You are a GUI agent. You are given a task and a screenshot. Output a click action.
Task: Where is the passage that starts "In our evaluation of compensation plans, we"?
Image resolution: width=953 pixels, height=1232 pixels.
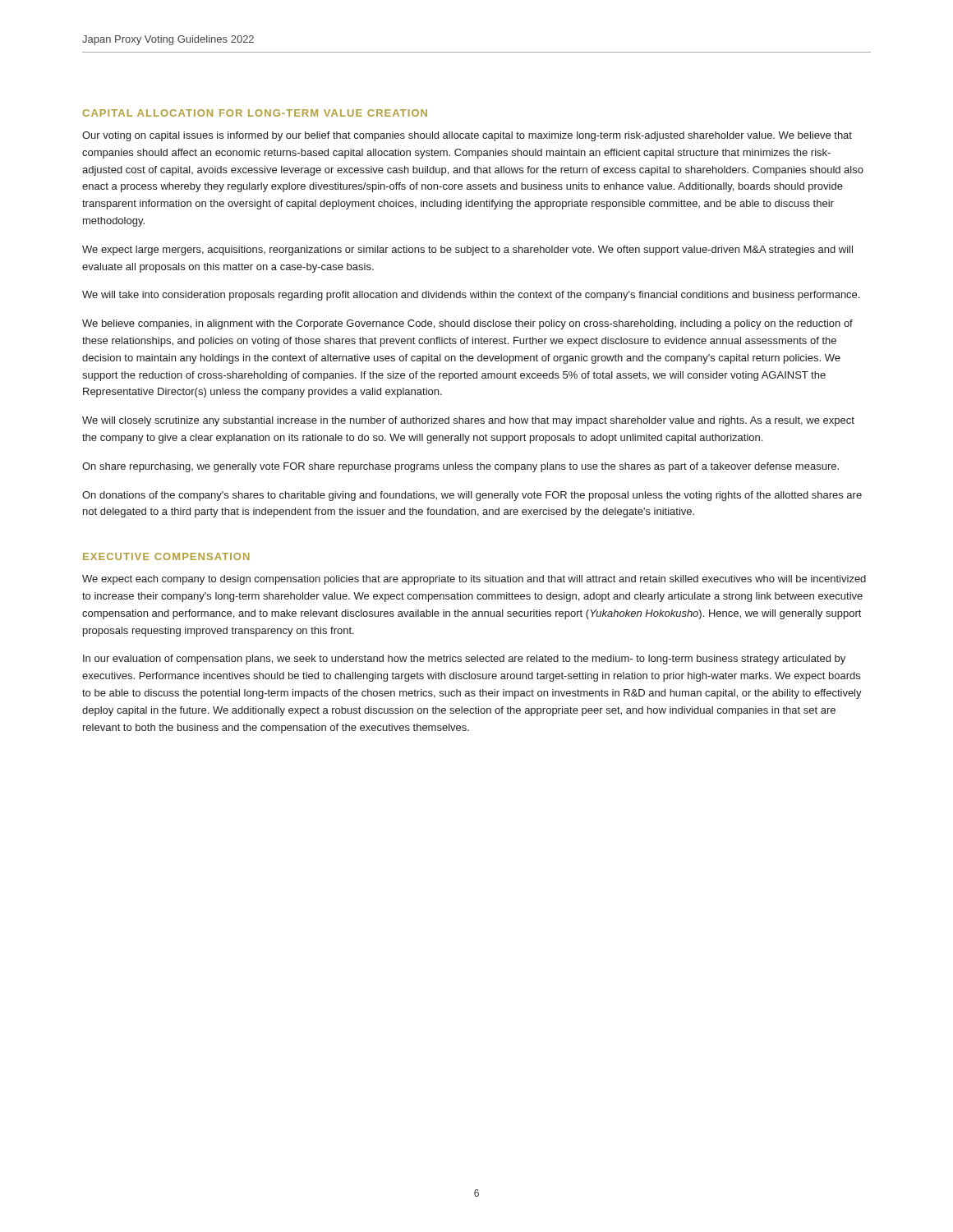[x=472, y=693]
